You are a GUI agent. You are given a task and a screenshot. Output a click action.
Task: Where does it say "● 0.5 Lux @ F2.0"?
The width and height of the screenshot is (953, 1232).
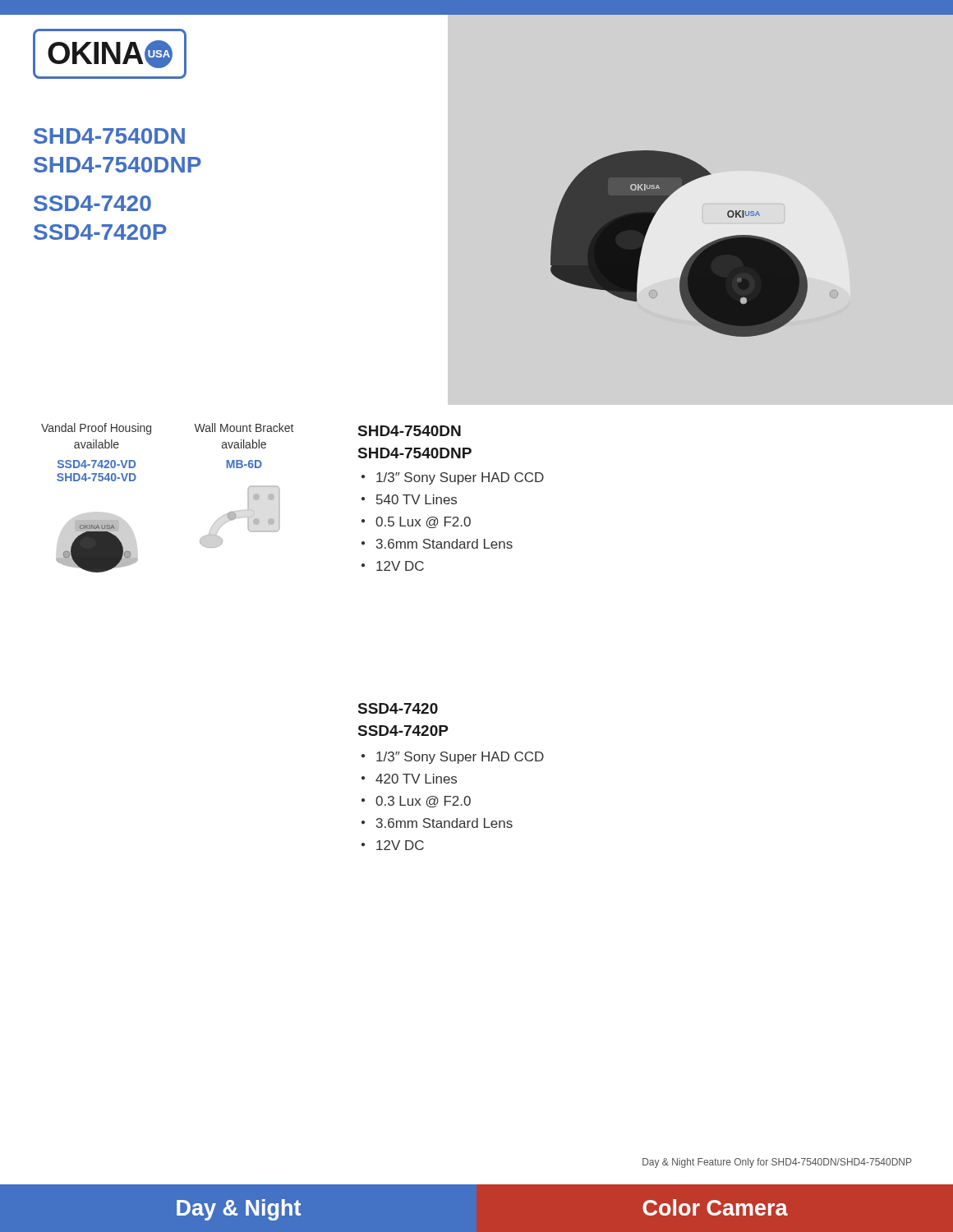[416, 522]
